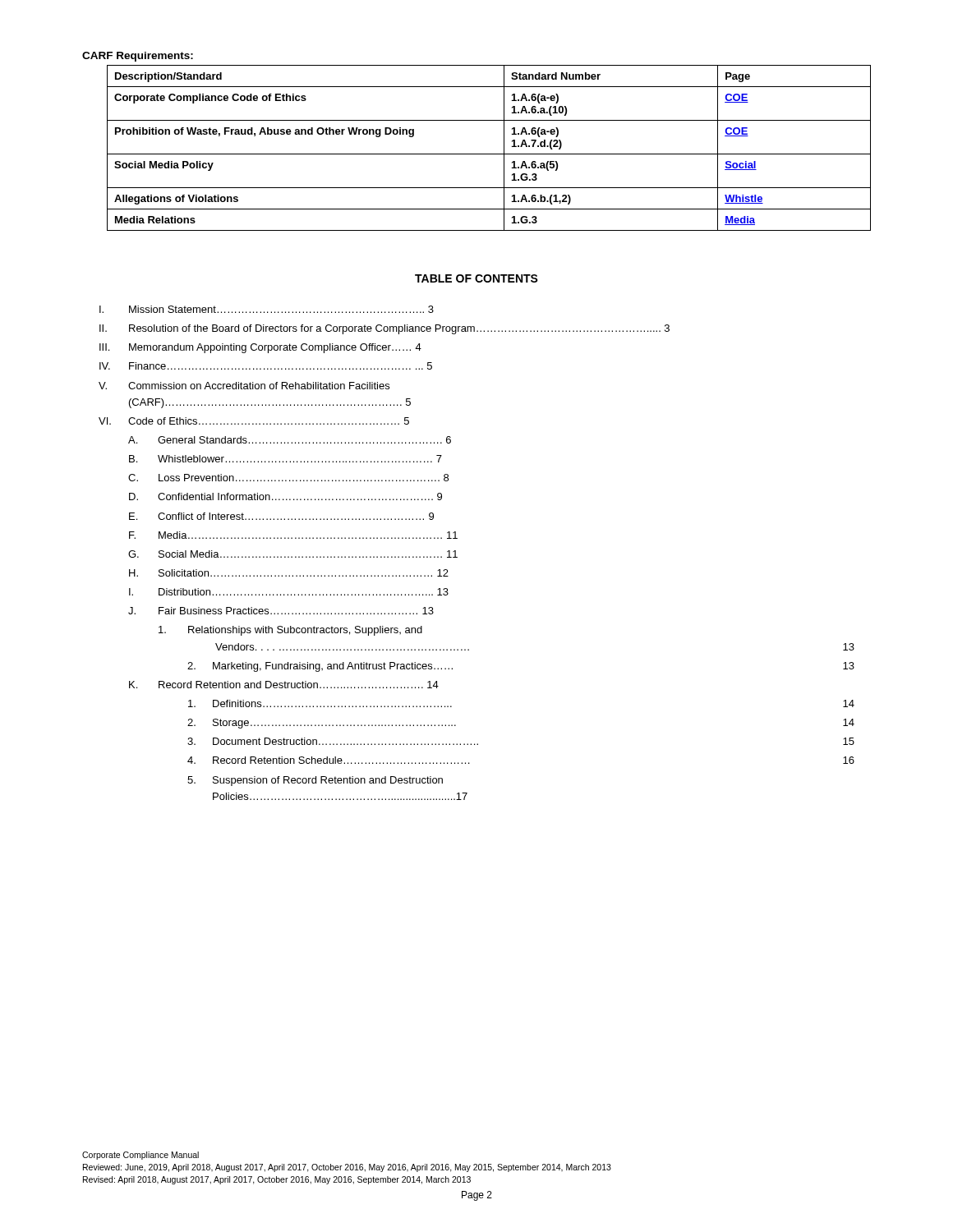Click on the text block starting "III. Memorandum Appointing"
The height and width of the screenshot is (1232, 953).
tap(260, 348)
